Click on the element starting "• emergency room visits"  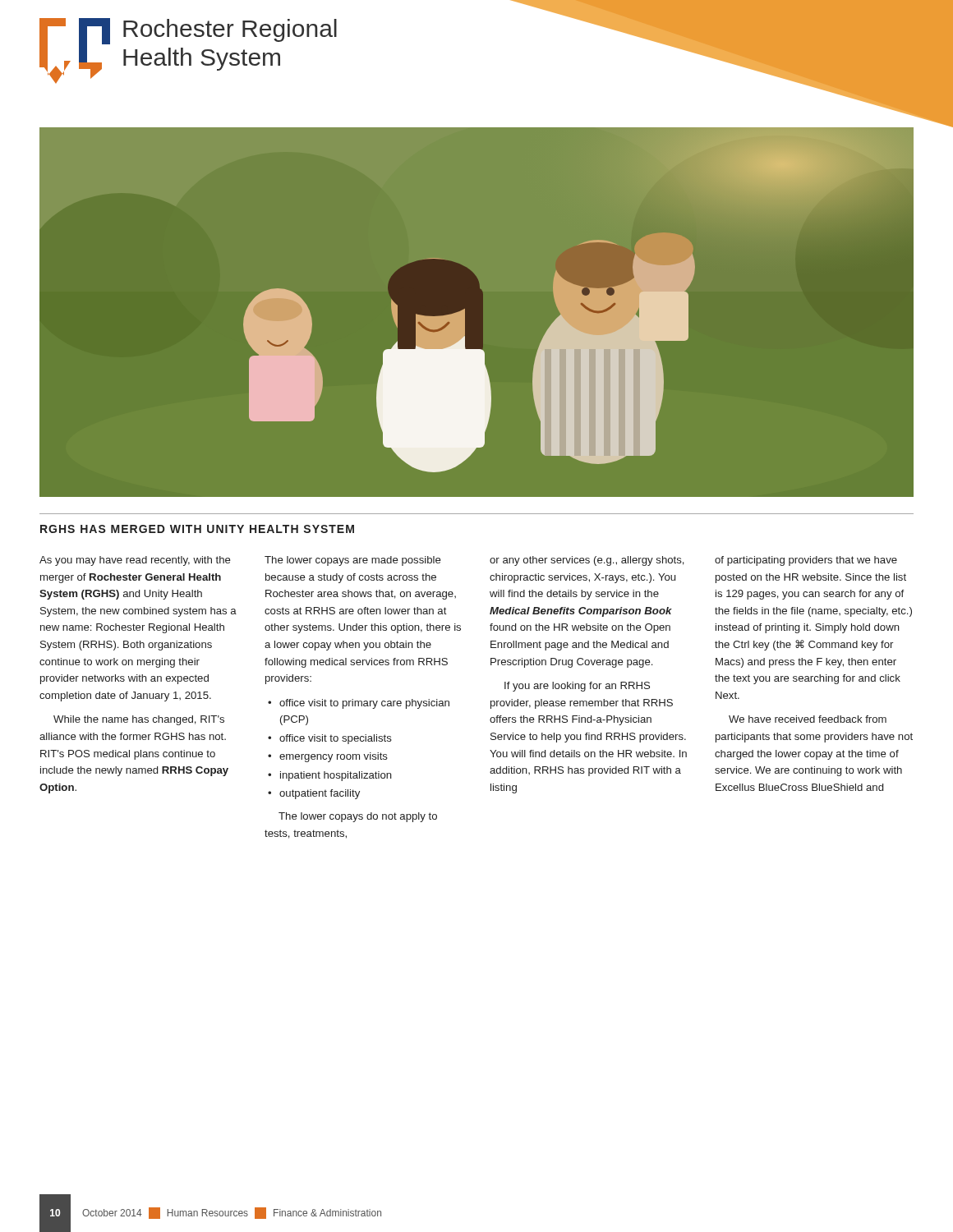tap(328, 757)
